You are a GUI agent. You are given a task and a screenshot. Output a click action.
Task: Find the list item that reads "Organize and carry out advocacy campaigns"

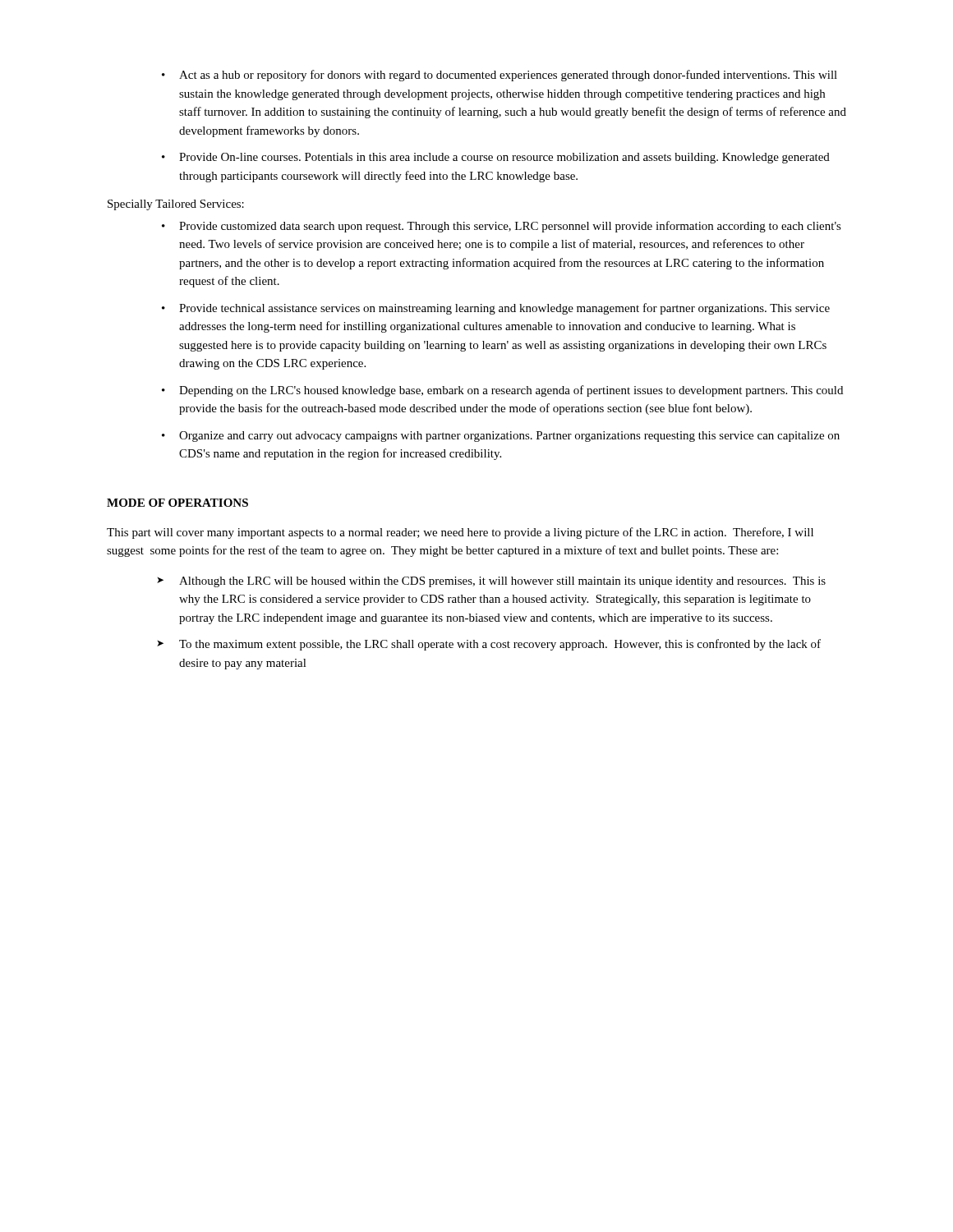point(501,444)
